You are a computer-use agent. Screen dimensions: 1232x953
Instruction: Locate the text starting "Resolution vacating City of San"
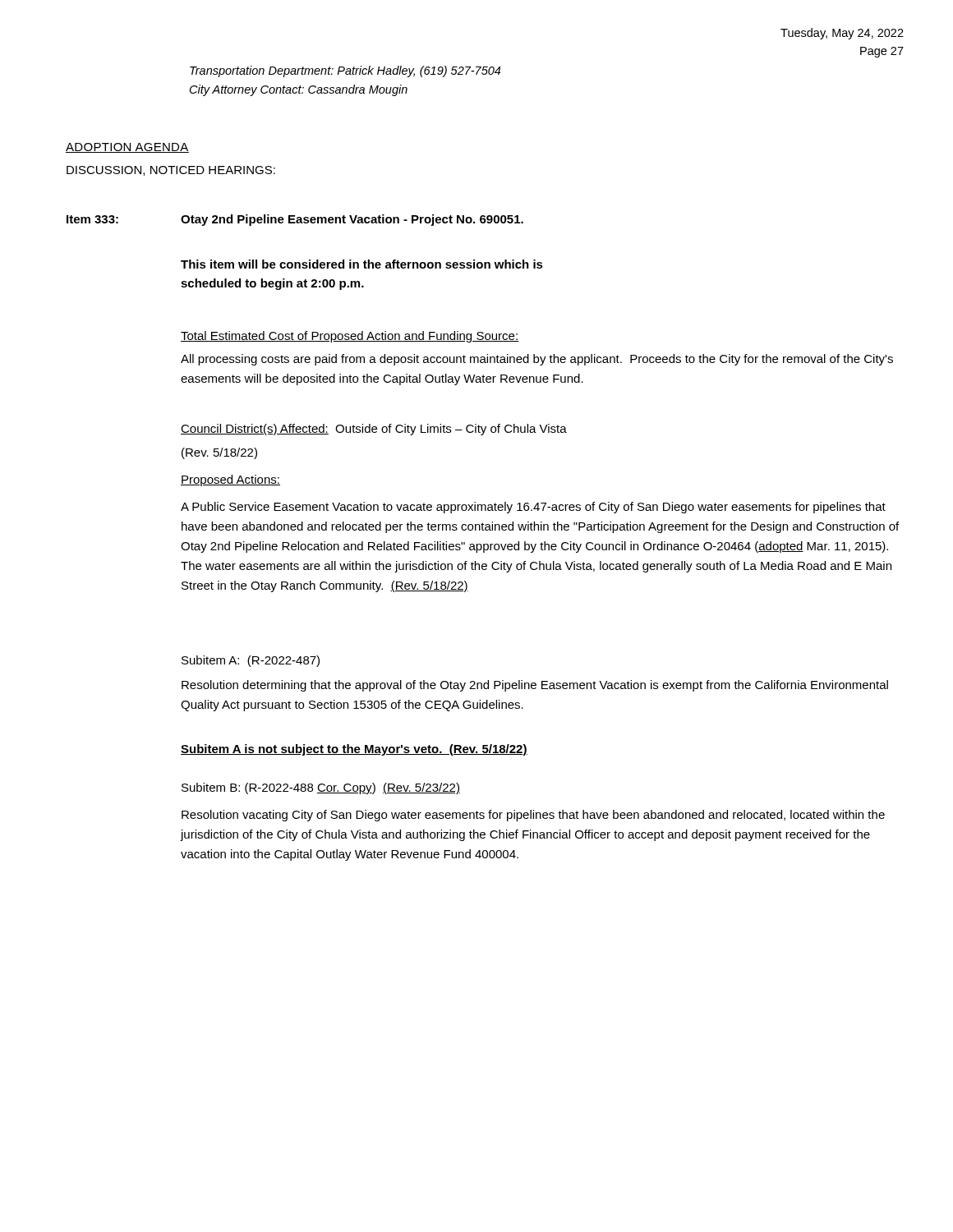point(533,834)
